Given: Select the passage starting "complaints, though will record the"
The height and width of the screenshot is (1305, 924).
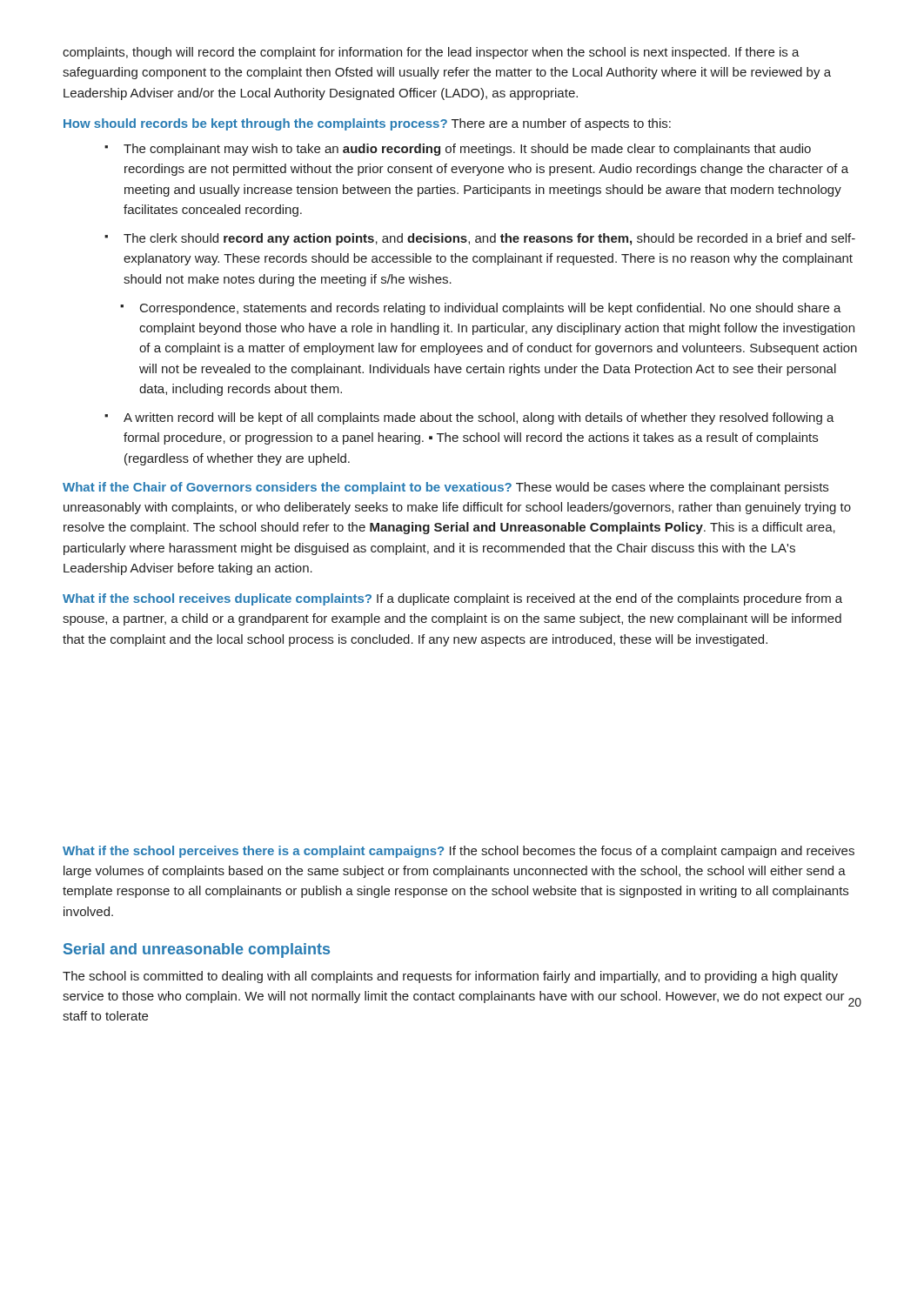Looking at the screenshot, I should coord(447,72).
